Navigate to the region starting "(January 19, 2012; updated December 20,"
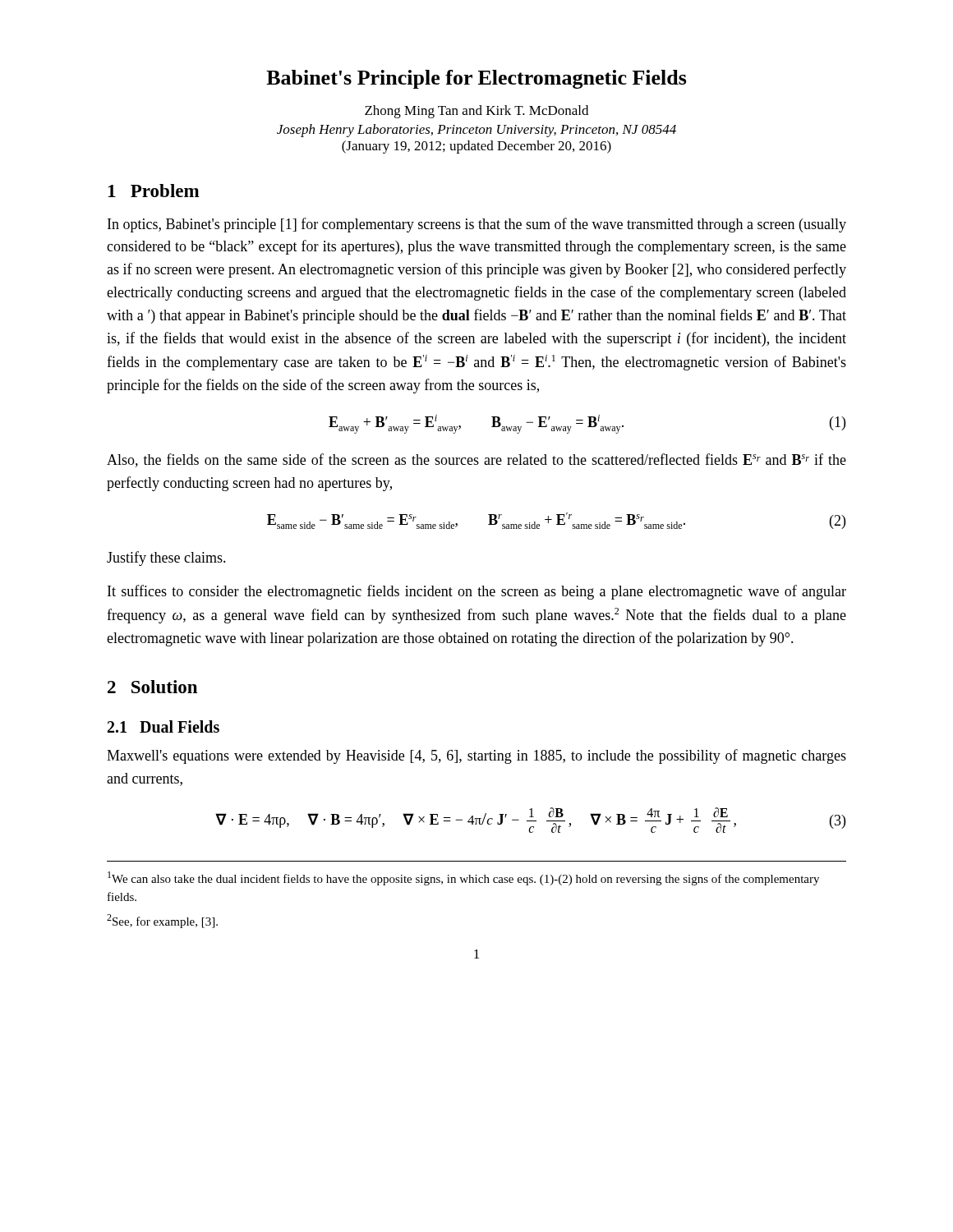The image size is (953, 1232). click(x=476, y=145)
